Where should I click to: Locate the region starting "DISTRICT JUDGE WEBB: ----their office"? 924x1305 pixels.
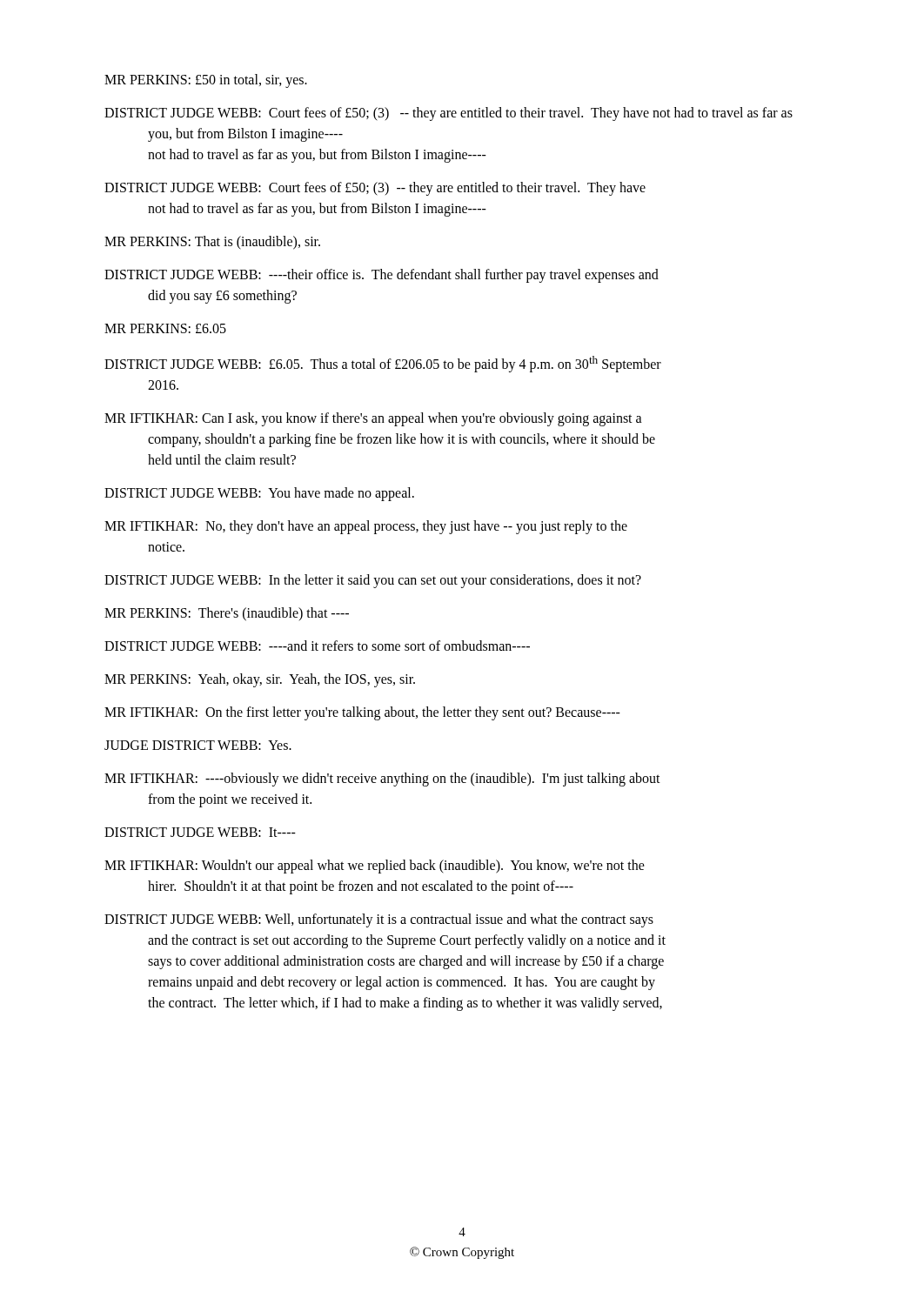coord(462,285)
